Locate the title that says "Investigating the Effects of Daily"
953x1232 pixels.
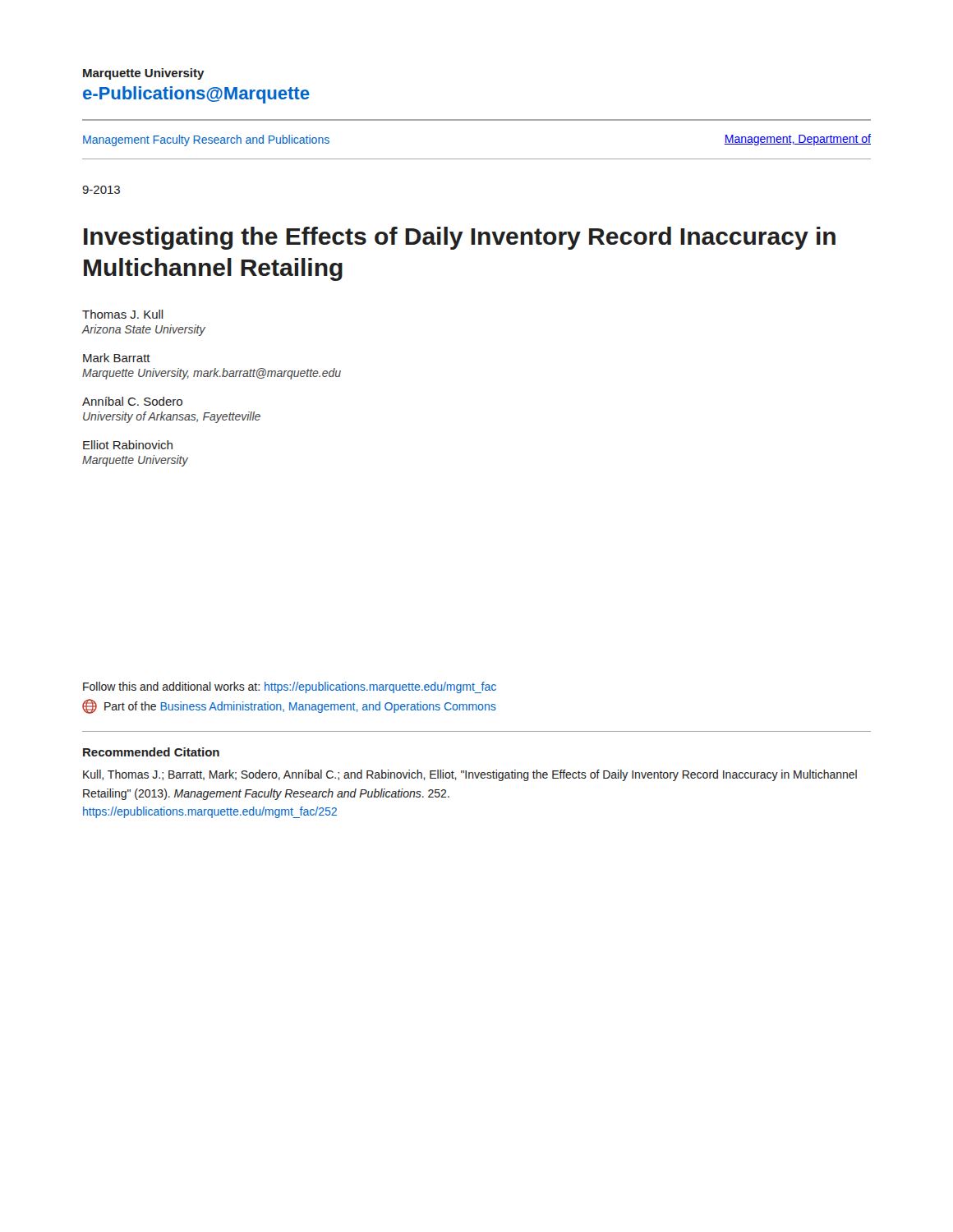tap(459, 252)
